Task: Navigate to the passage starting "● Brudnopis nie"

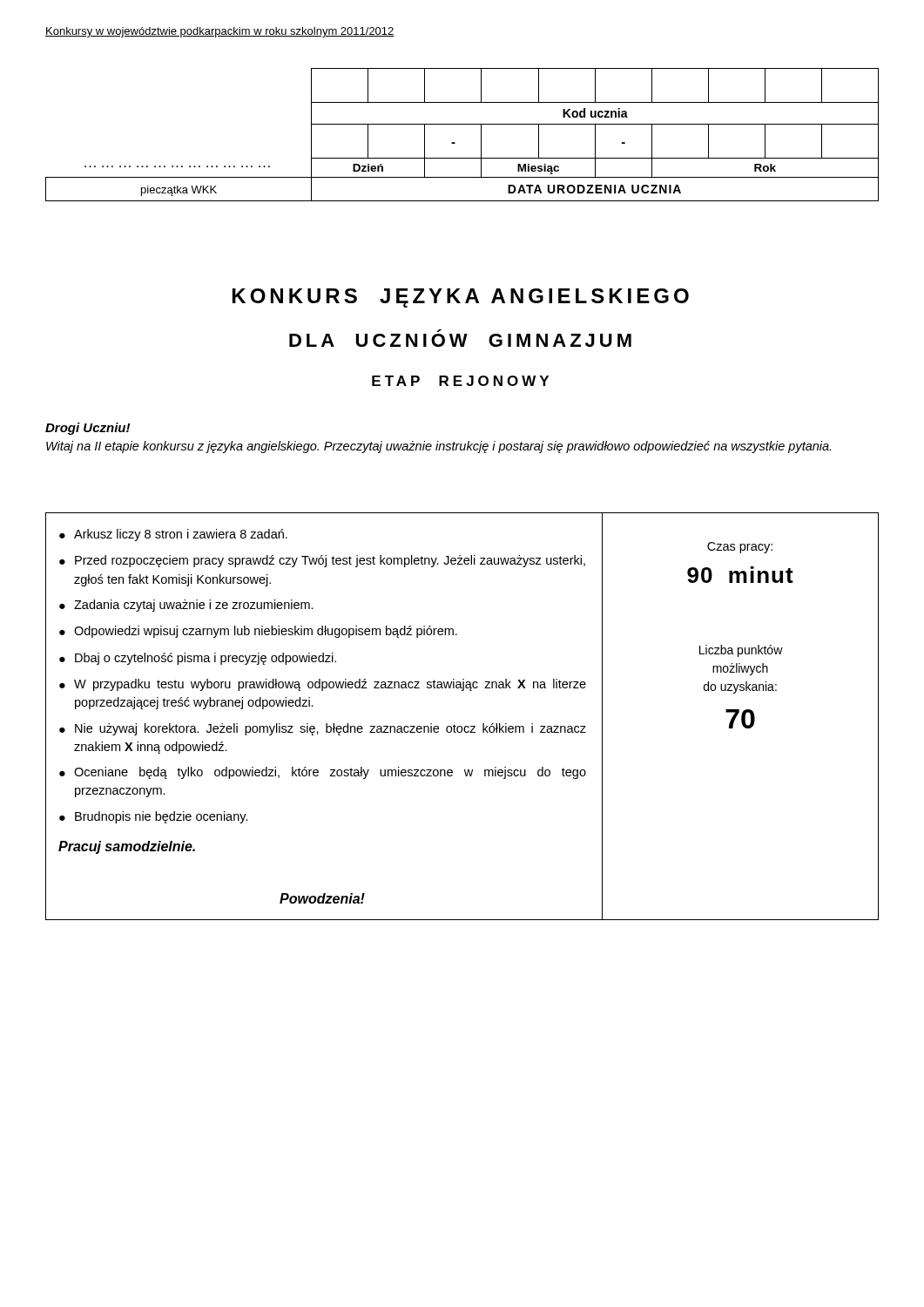Action: tap(153, 817)
